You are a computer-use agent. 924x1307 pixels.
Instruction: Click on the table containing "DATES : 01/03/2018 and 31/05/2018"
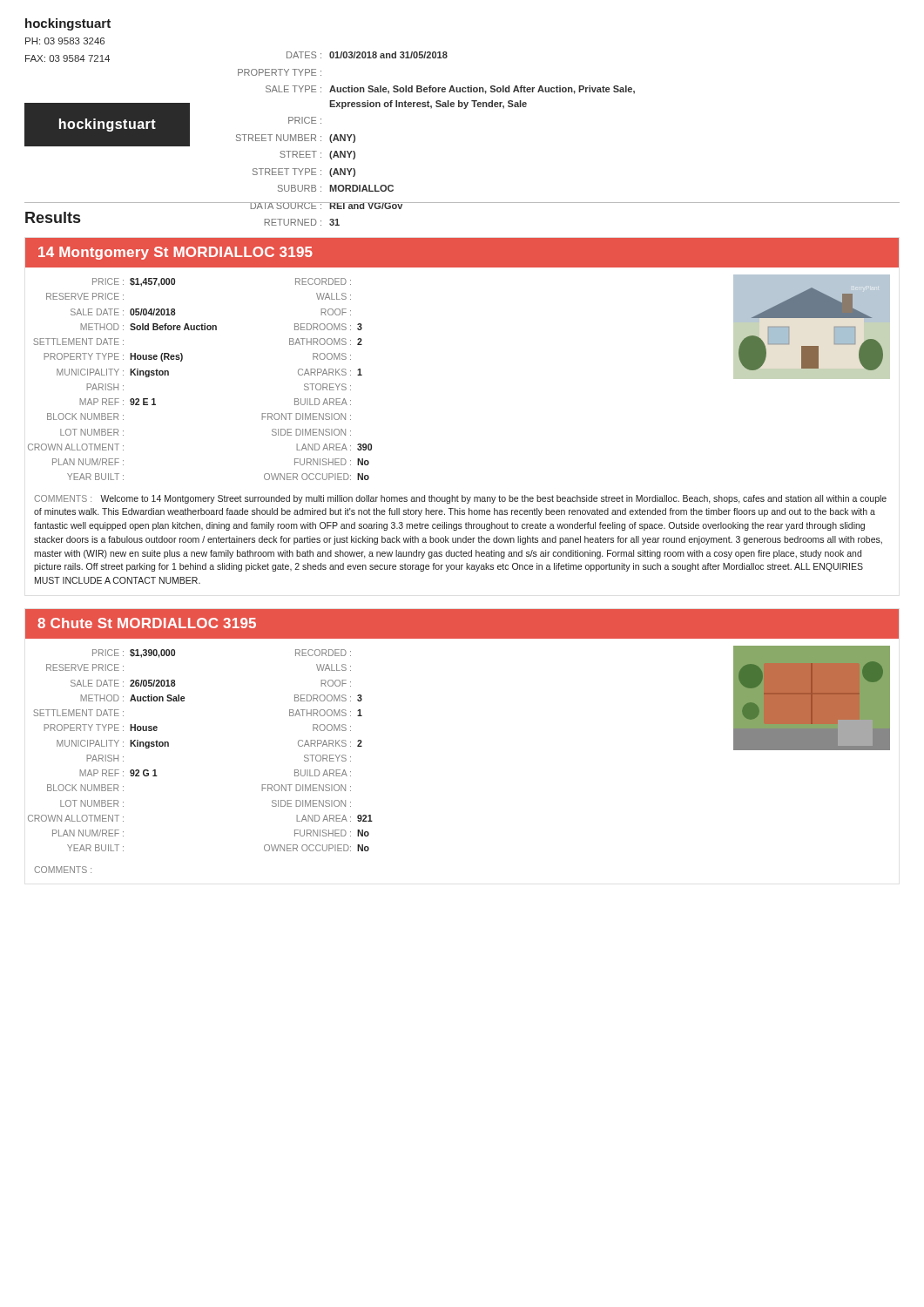point(549,140)
